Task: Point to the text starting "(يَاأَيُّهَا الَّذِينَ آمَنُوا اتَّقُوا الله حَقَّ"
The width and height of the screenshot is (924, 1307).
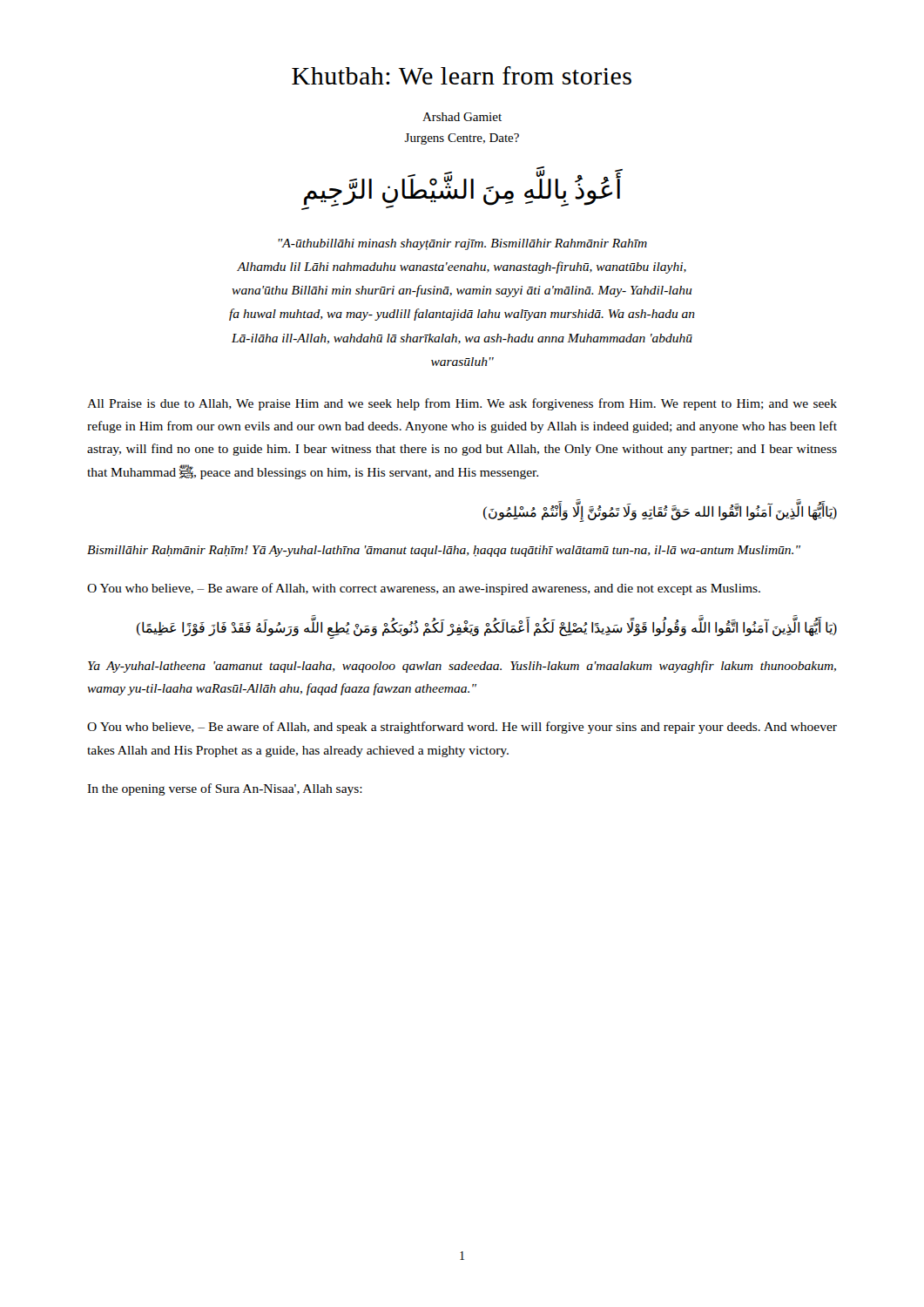Action: 660,511
